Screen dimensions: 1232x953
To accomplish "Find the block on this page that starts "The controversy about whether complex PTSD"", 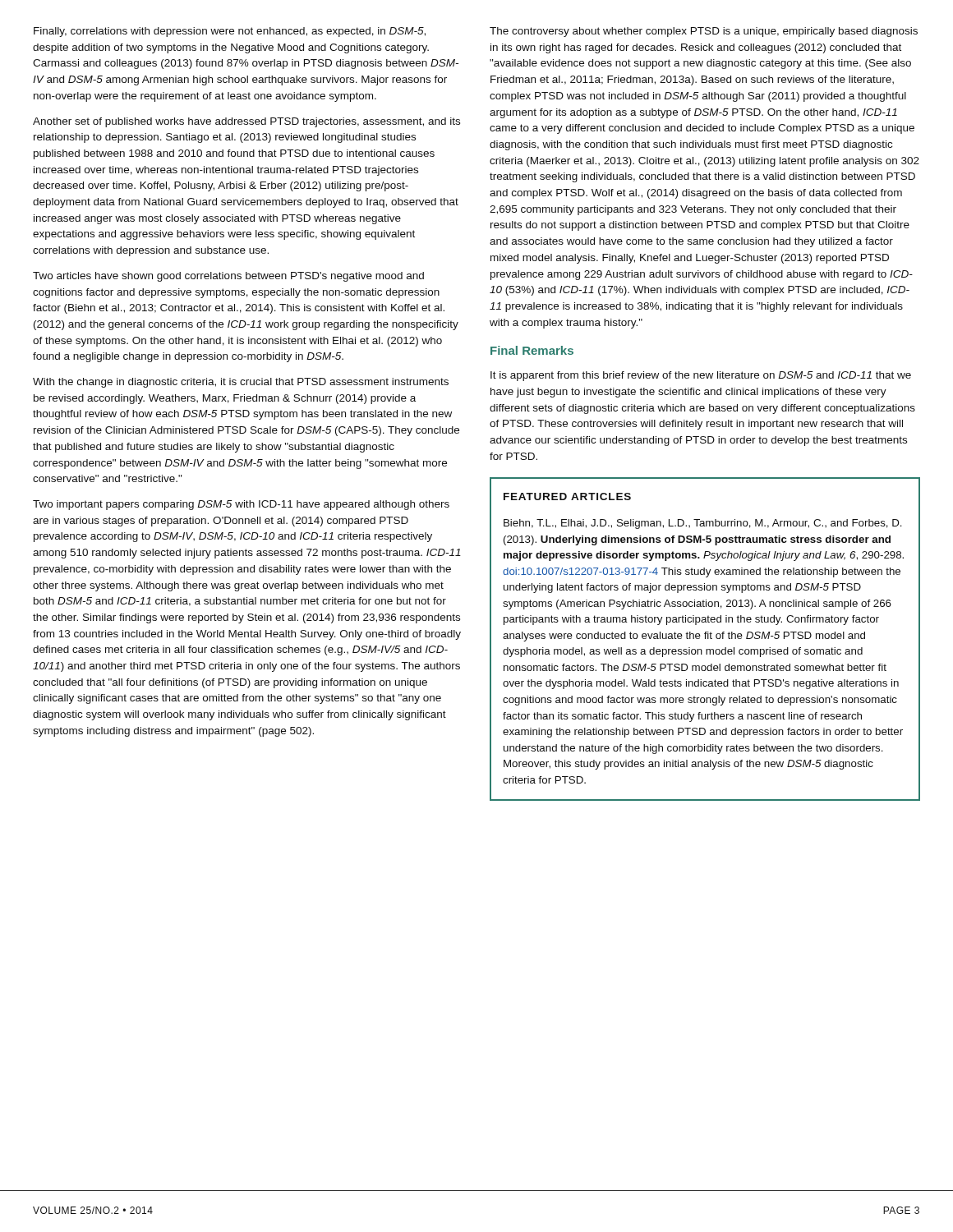I will pyautogui.click(x=705, y=177).
